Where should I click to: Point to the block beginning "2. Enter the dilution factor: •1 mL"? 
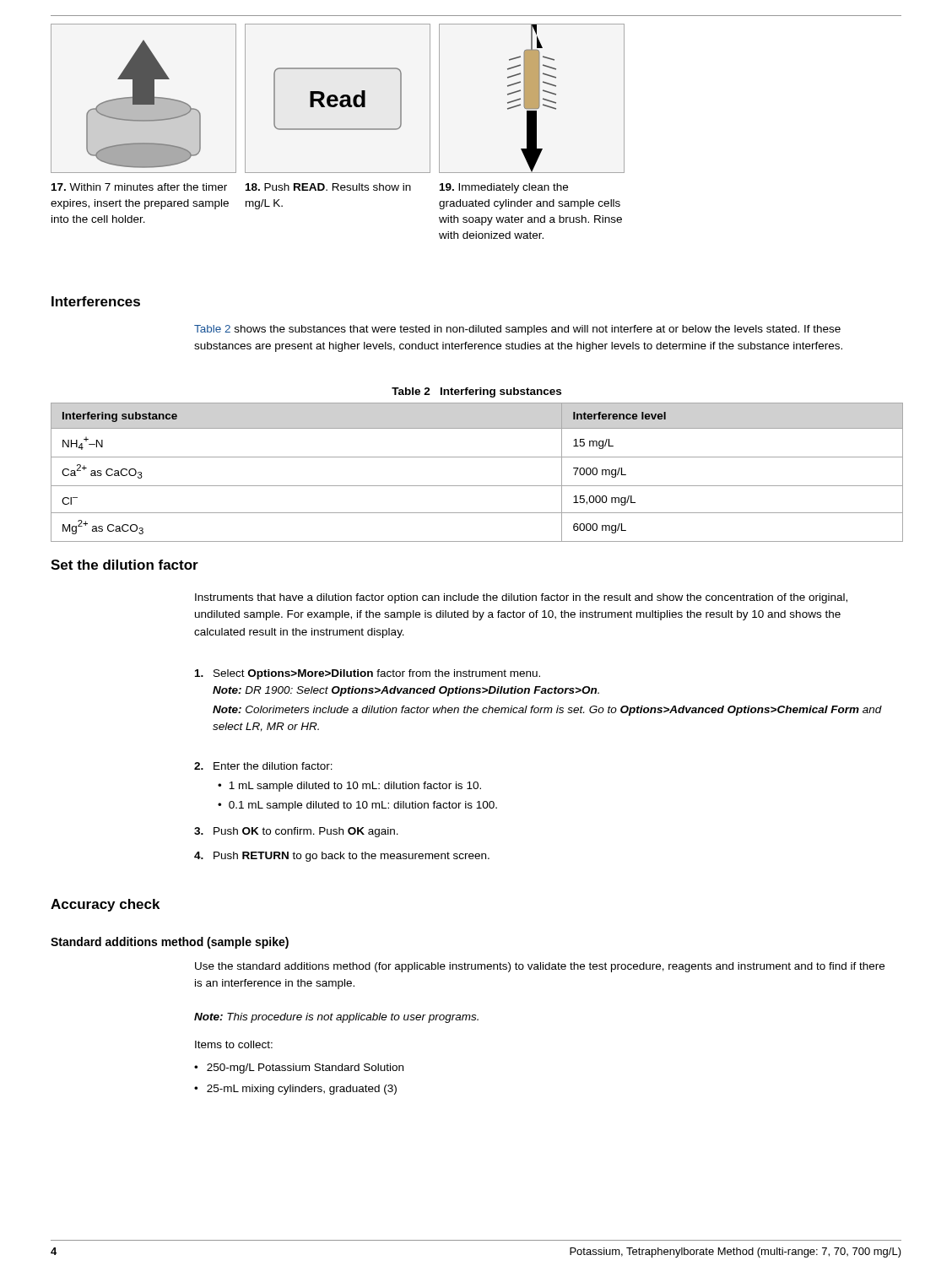(263, 766)
